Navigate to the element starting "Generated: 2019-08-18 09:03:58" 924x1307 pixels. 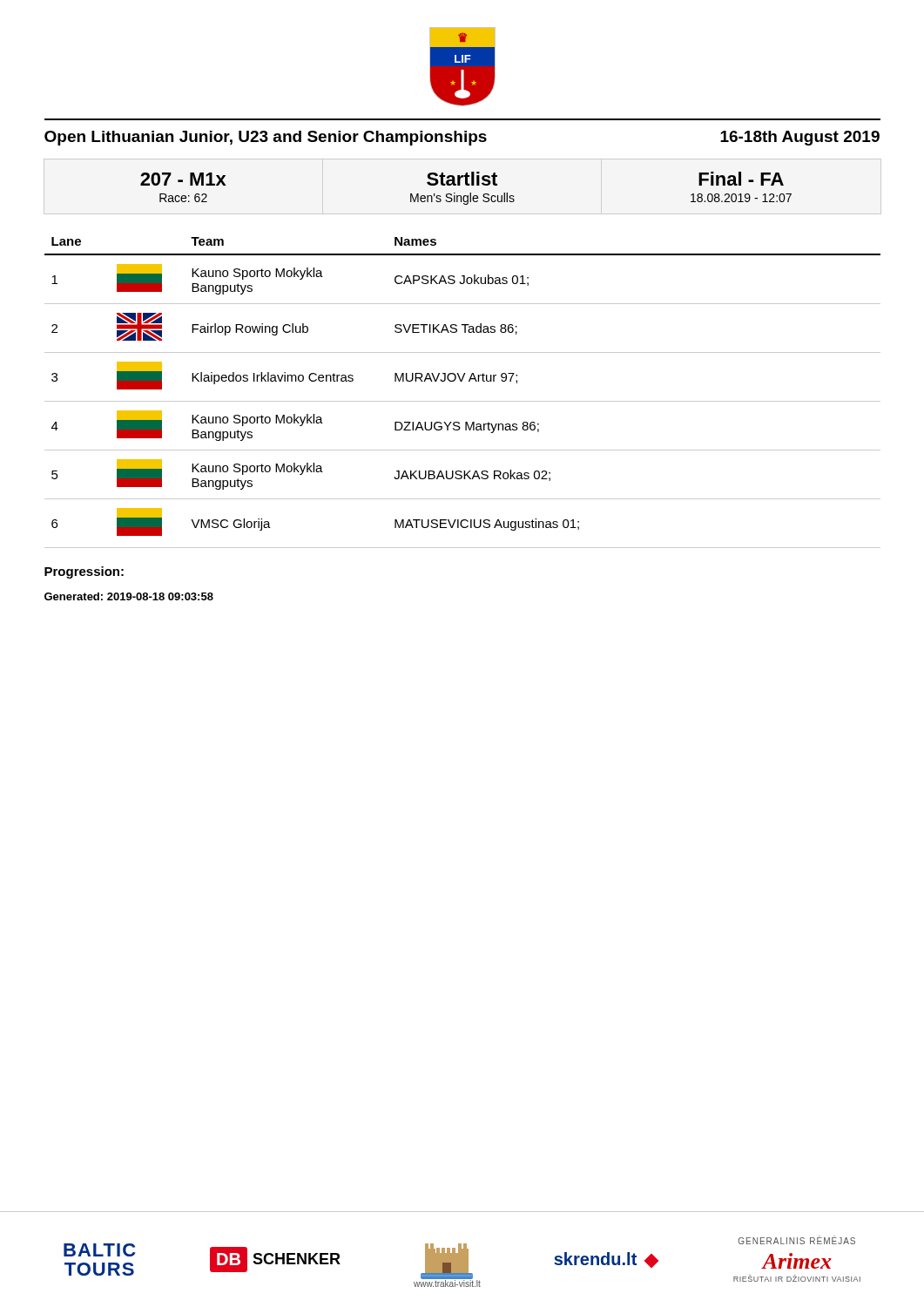pos(129,596)
